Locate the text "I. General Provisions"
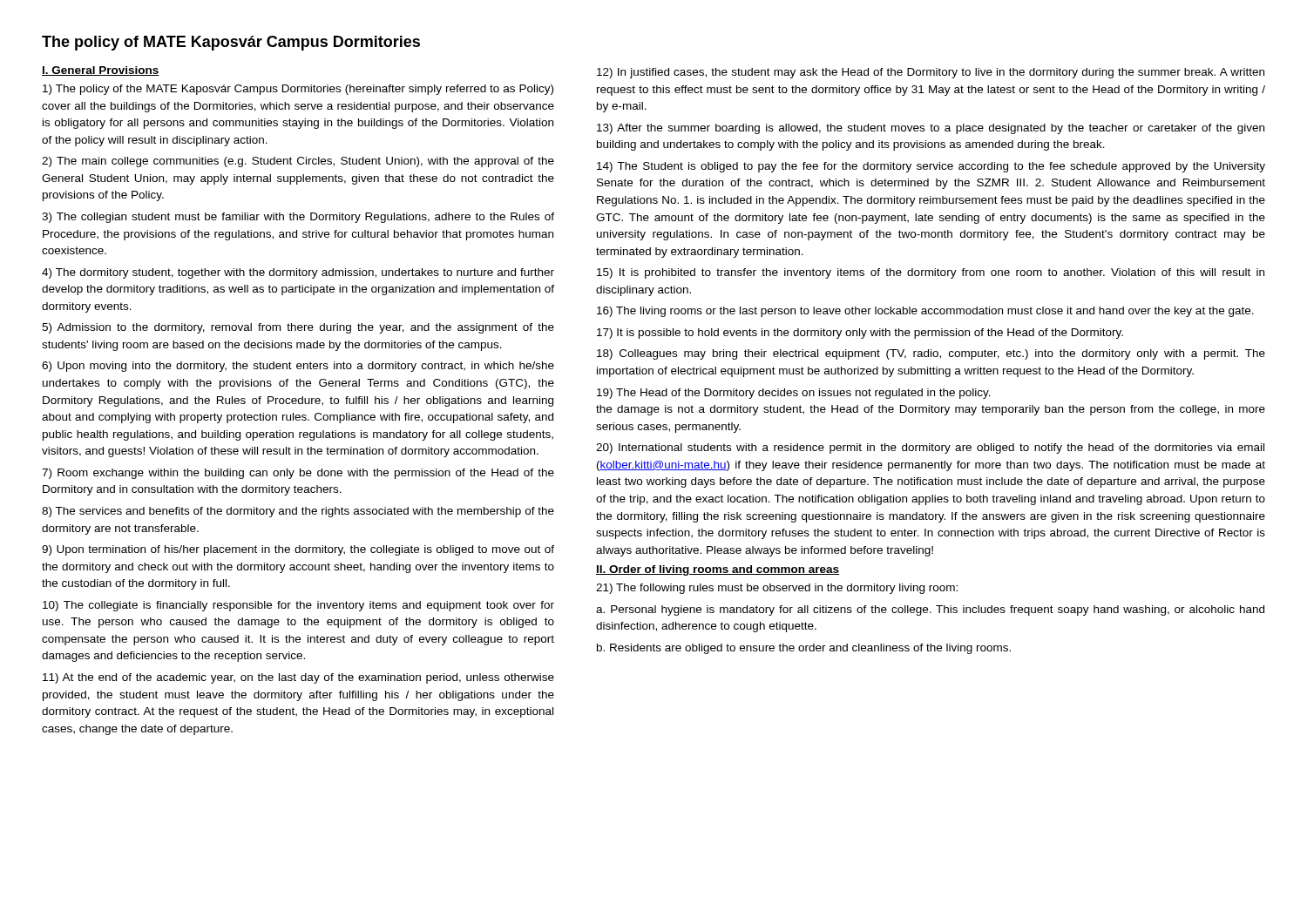The image size is (1307, 924). click(x=100, y=70)
